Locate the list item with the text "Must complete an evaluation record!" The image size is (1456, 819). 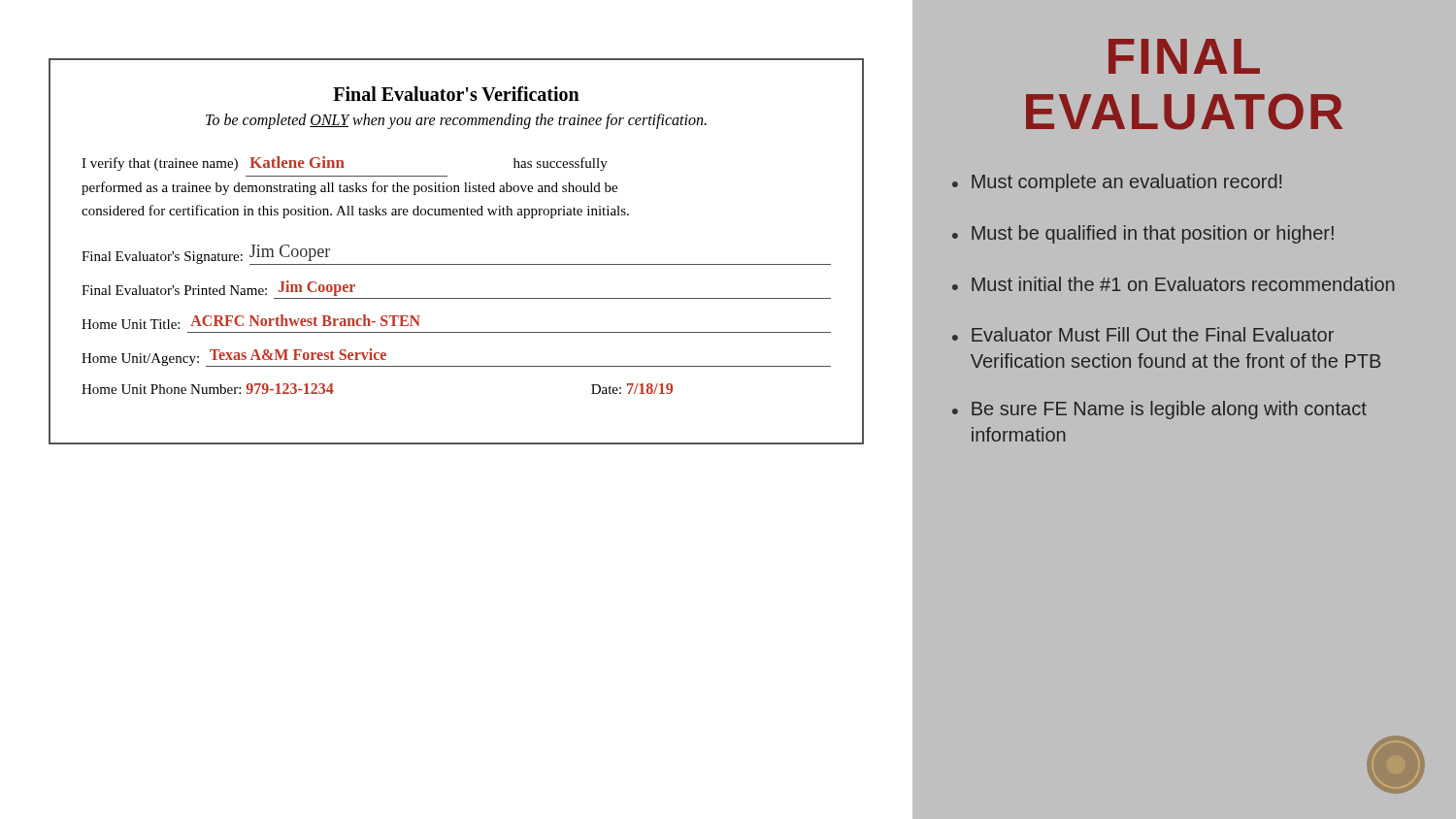(1127, 182)
